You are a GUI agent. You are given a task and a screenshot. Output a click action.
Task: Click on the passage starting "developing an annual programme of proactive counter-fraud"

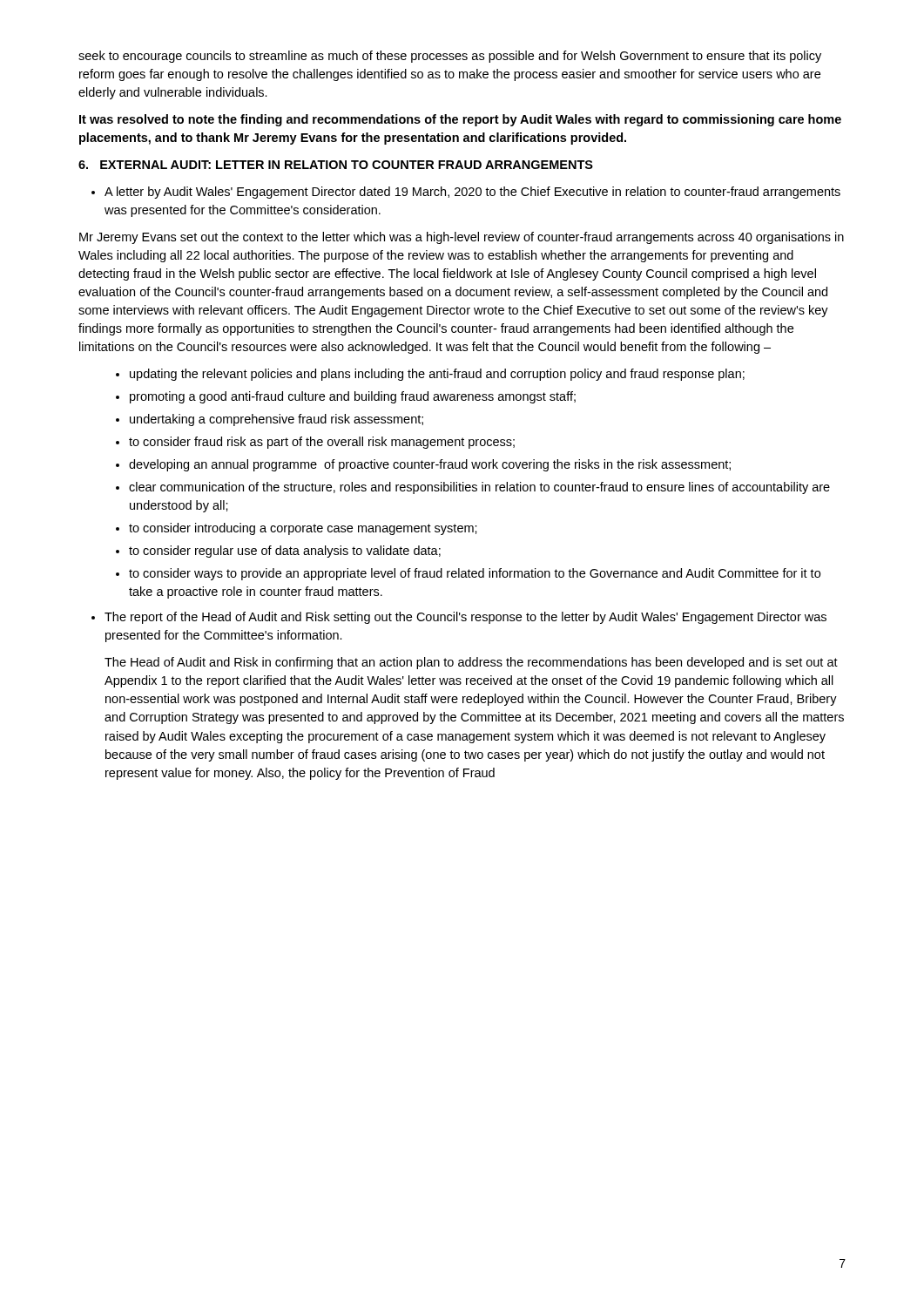coord(430,465)
